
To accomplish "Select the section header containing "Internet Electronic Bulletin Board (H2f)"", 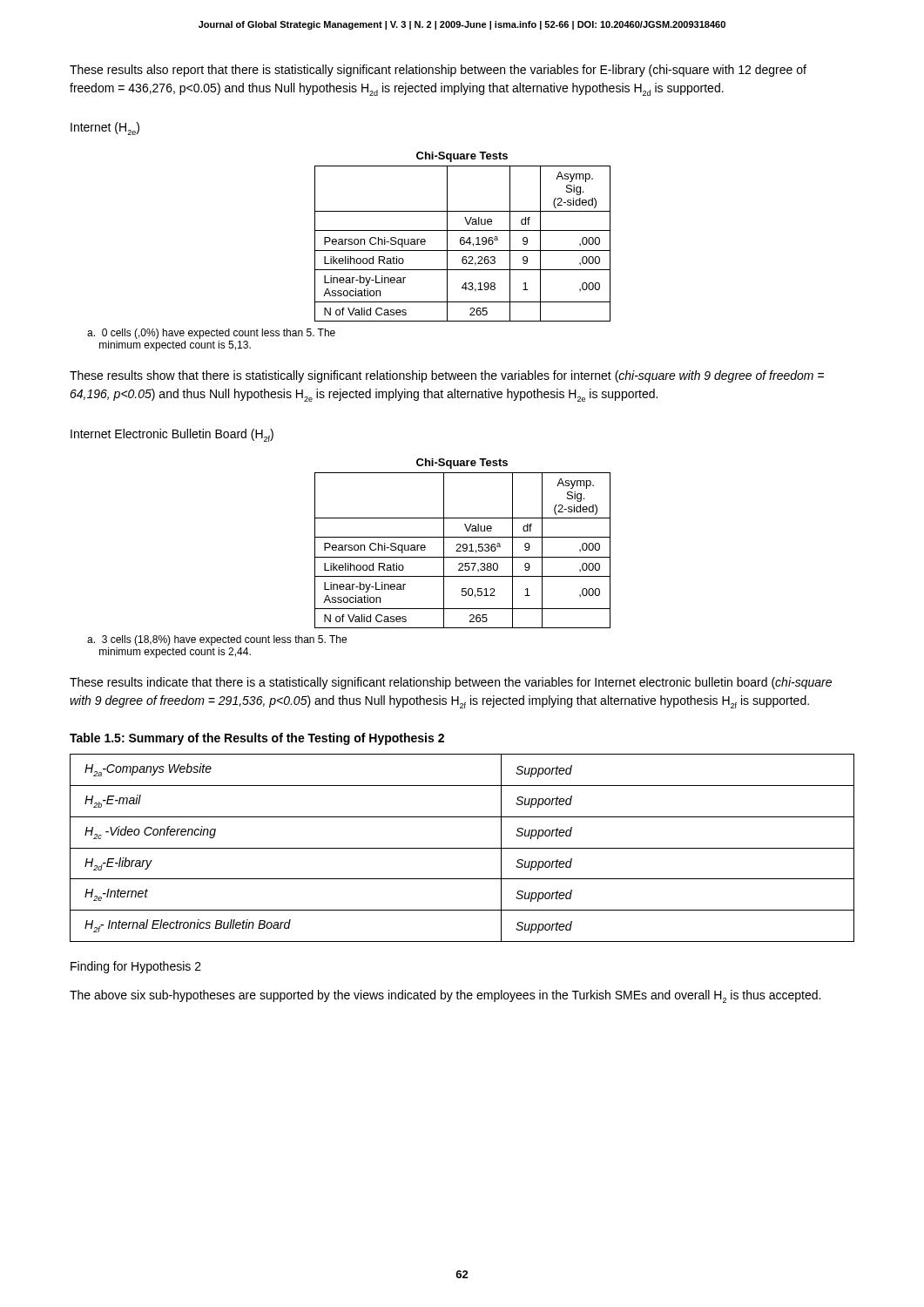I will pos(172,435).
